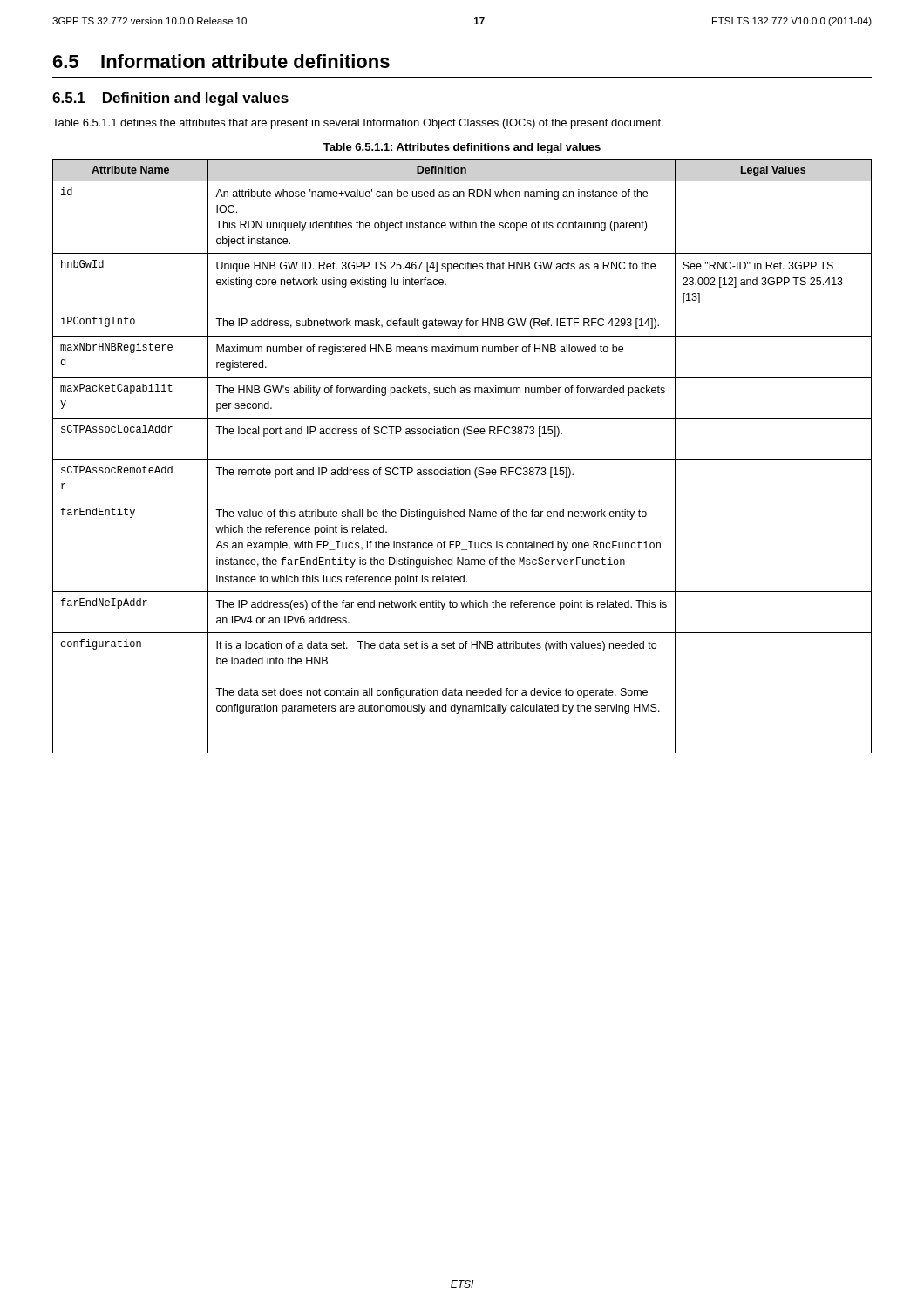Screen dimensions: 1308x924
Task: Point to the region starting "6.5 Information attribute definitions"
Action: [221, 61]
